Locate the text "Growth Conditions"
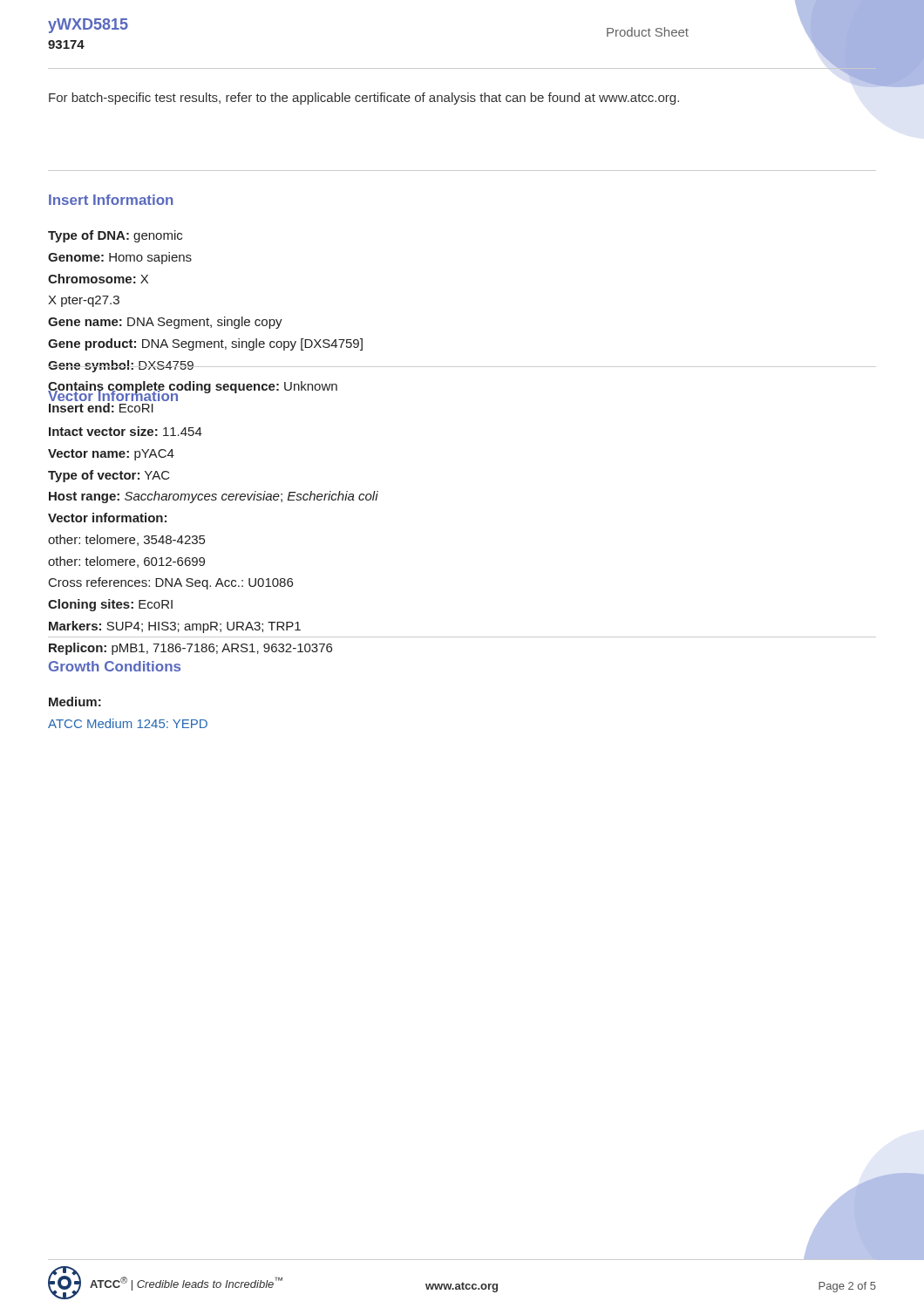The width and height of the screenshot is (924, 1308). pyautogui.click(x=115, y=667)
